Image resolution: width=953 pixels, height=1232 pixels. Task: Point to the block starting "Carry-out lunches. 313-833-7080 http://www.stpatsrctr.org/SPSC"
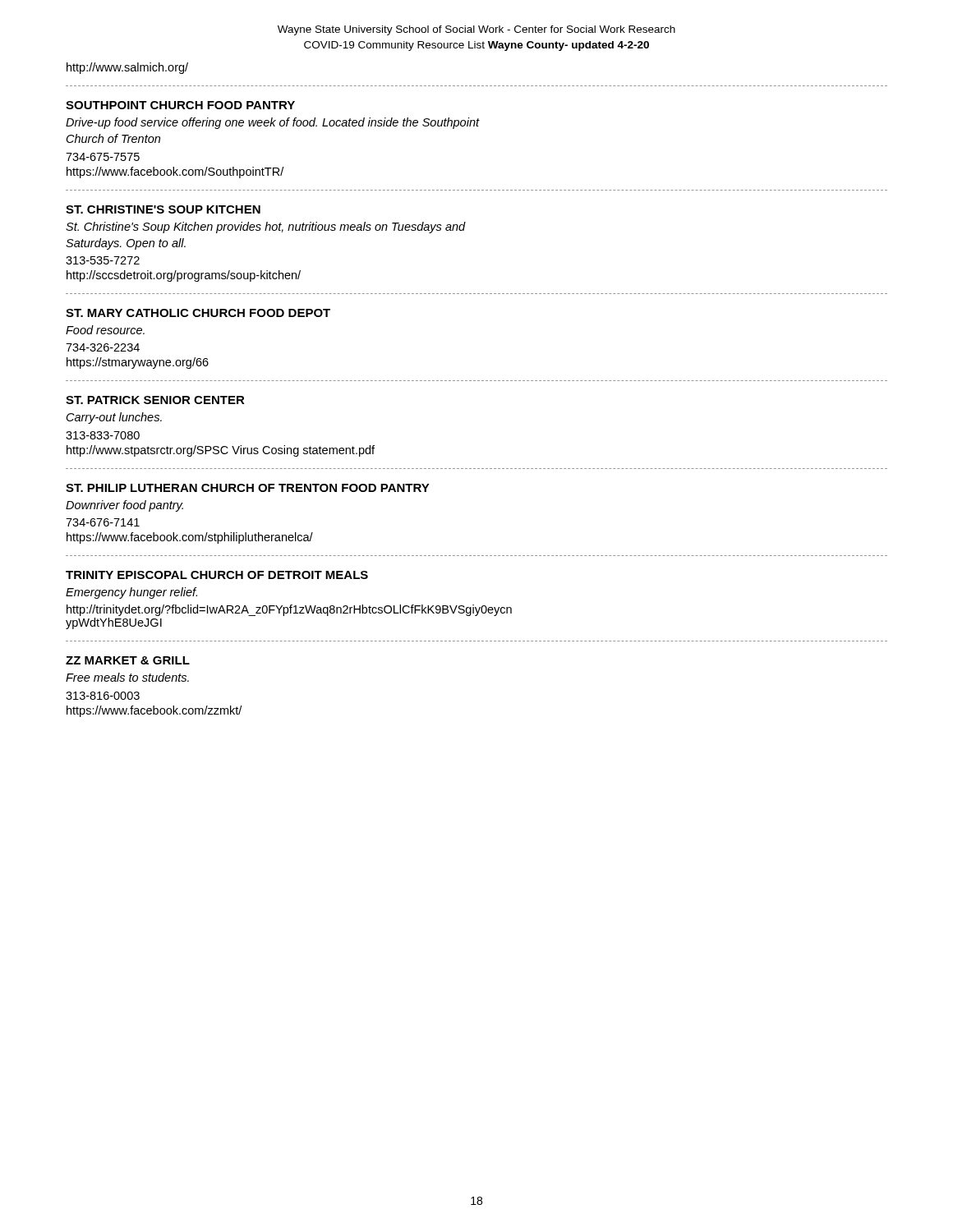pos(114,418)
